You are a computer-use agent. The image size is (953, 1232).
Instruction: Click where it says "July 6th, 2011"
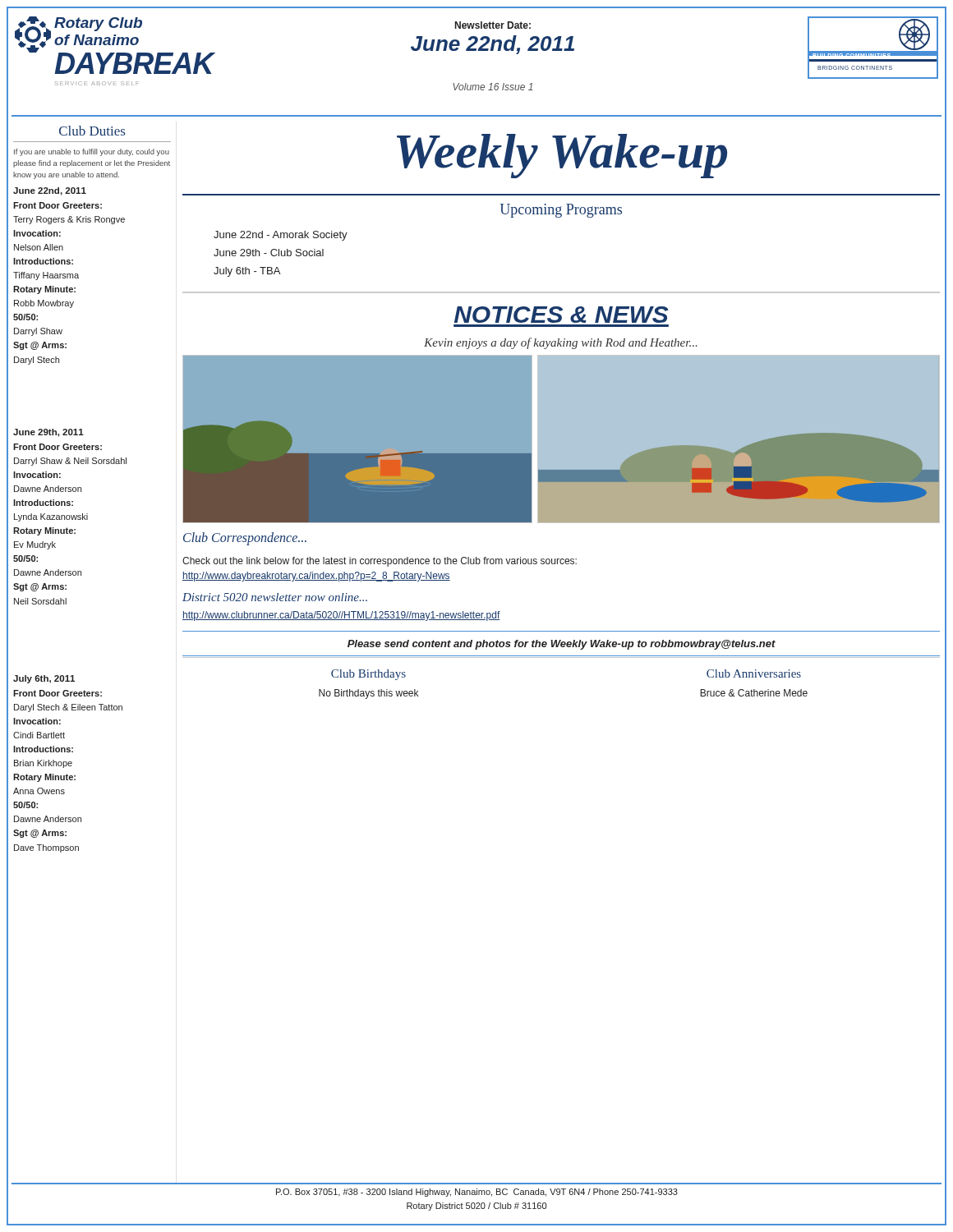(44, 678)
